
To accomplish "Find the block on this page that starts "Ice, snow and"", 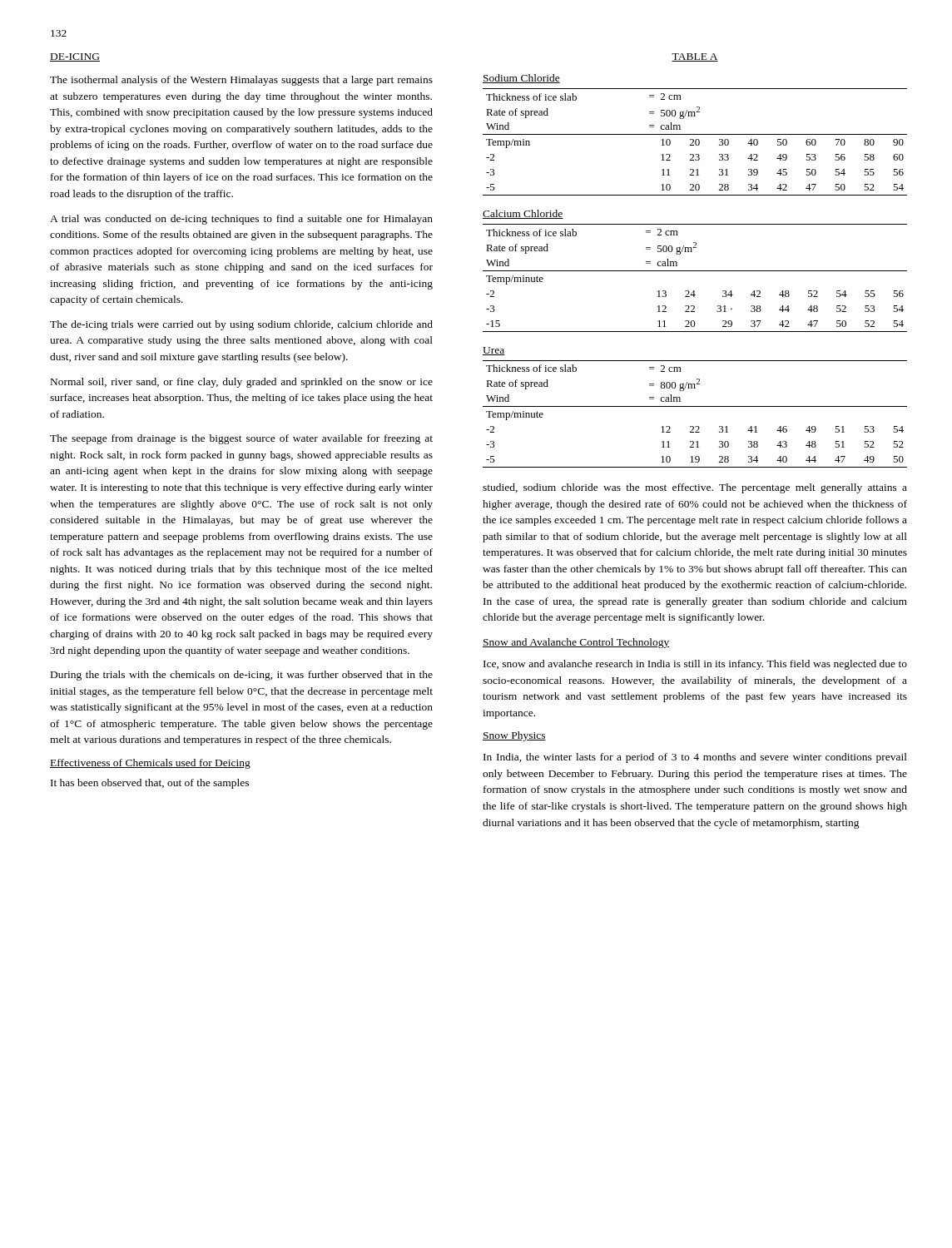I will 695,688.
